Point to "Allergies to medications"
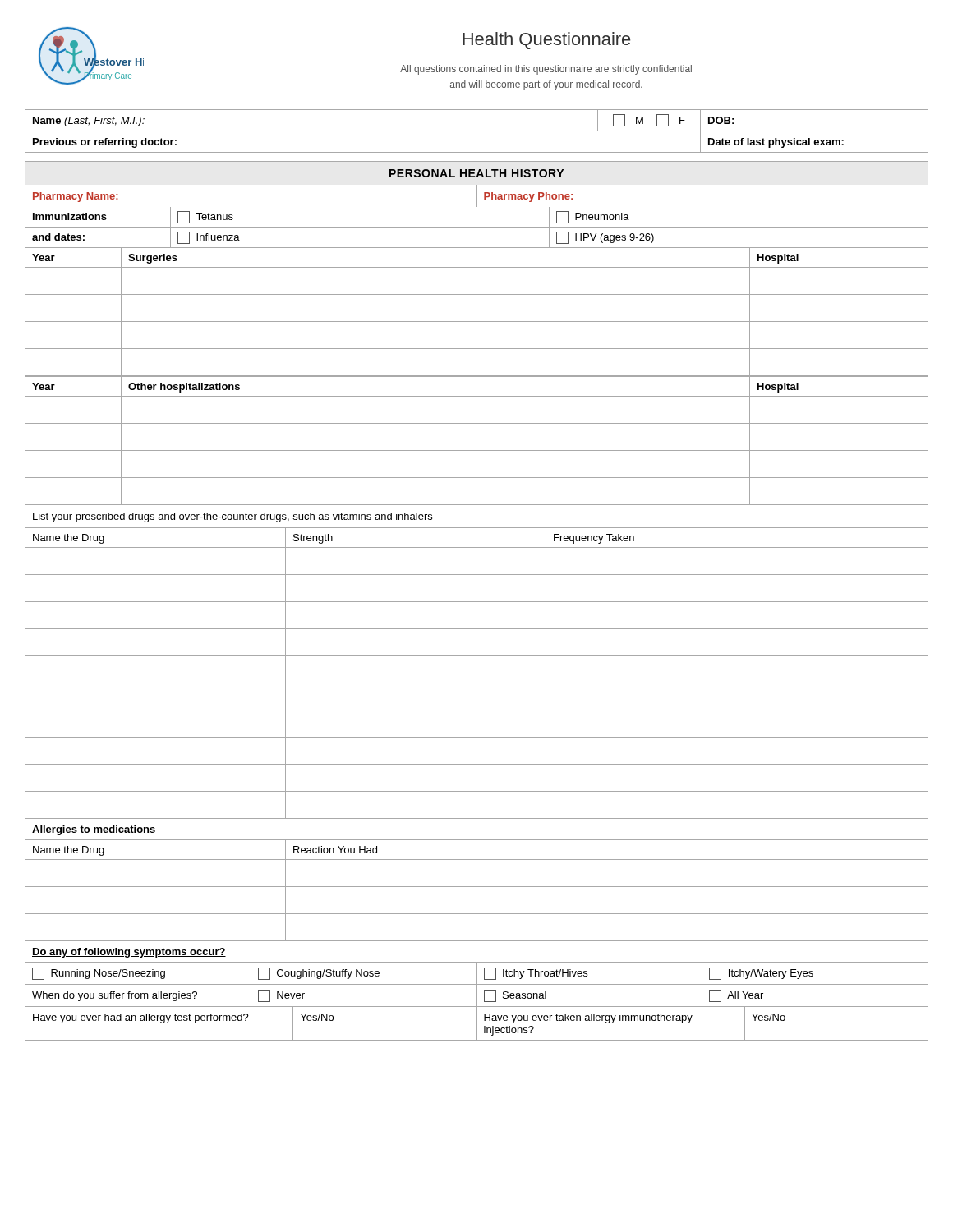This screenshot has height=1232, width=953. (94, 829)
